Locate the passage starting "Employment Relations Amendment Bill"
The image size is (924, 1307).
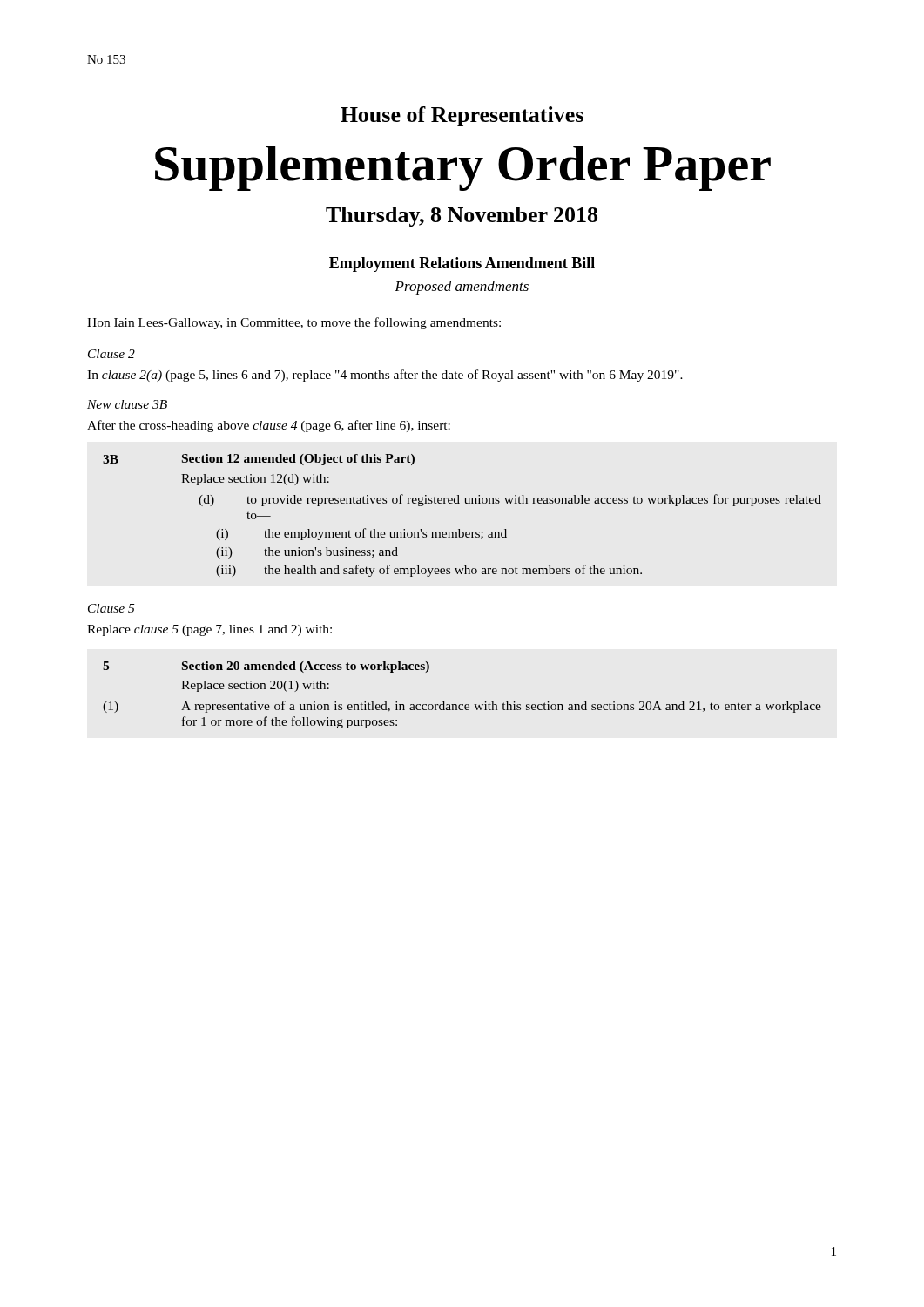[x=462, y=263]
